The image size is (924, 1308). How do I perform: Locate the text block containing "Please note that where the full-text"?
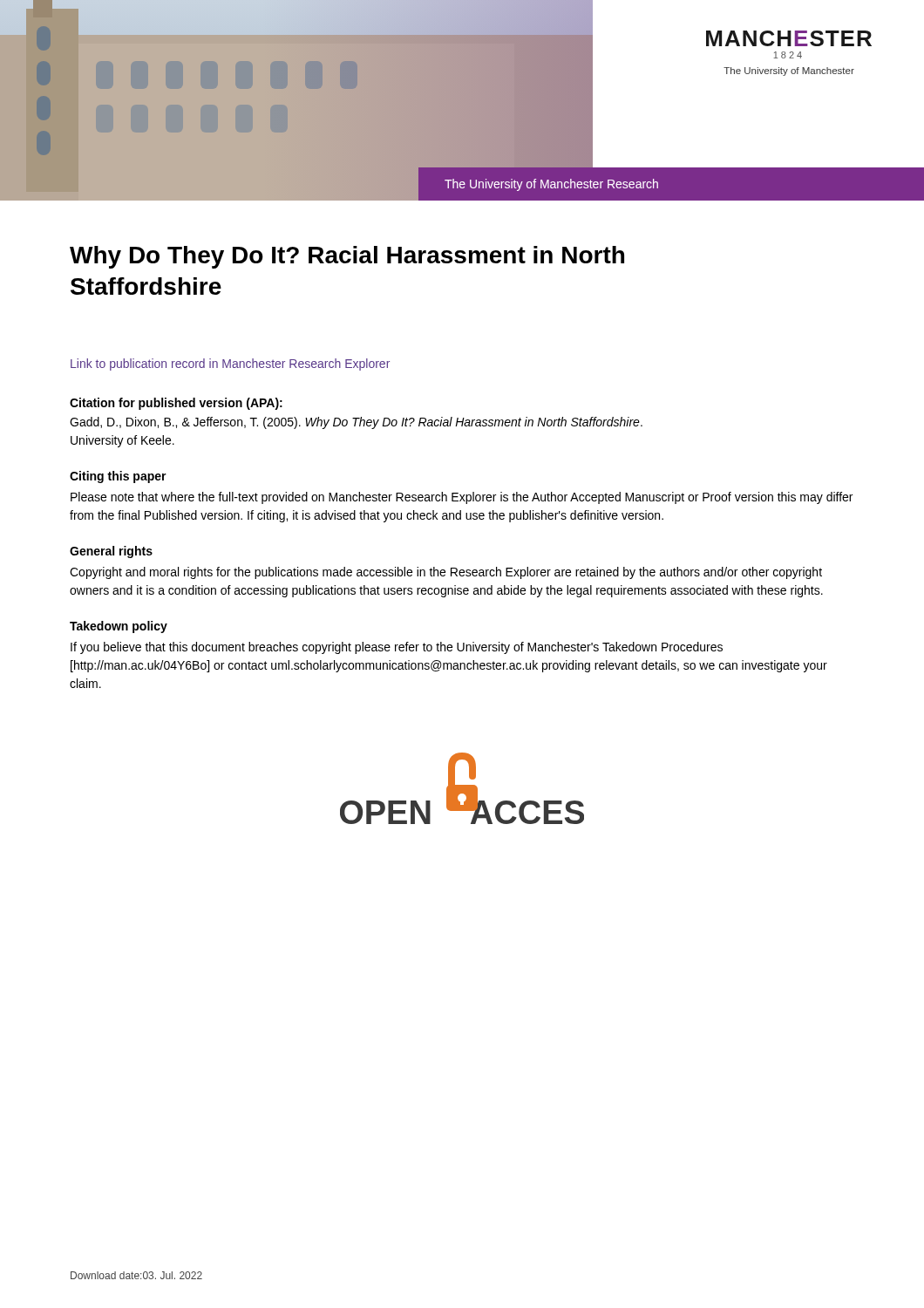pyautogui.click(x=462, y=506)
